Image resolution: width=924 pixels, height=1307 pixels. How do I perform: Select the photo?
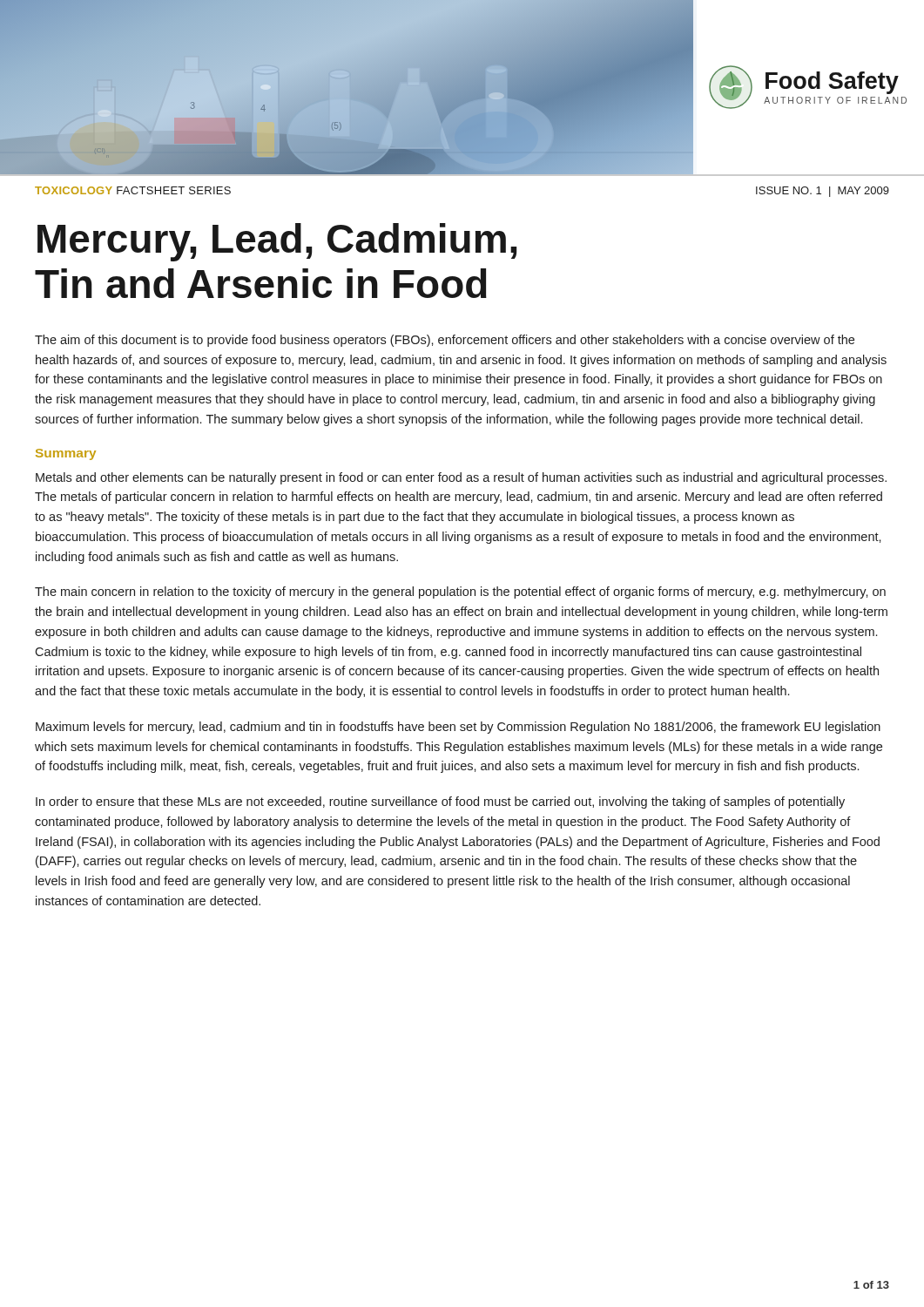click(462, 87)
